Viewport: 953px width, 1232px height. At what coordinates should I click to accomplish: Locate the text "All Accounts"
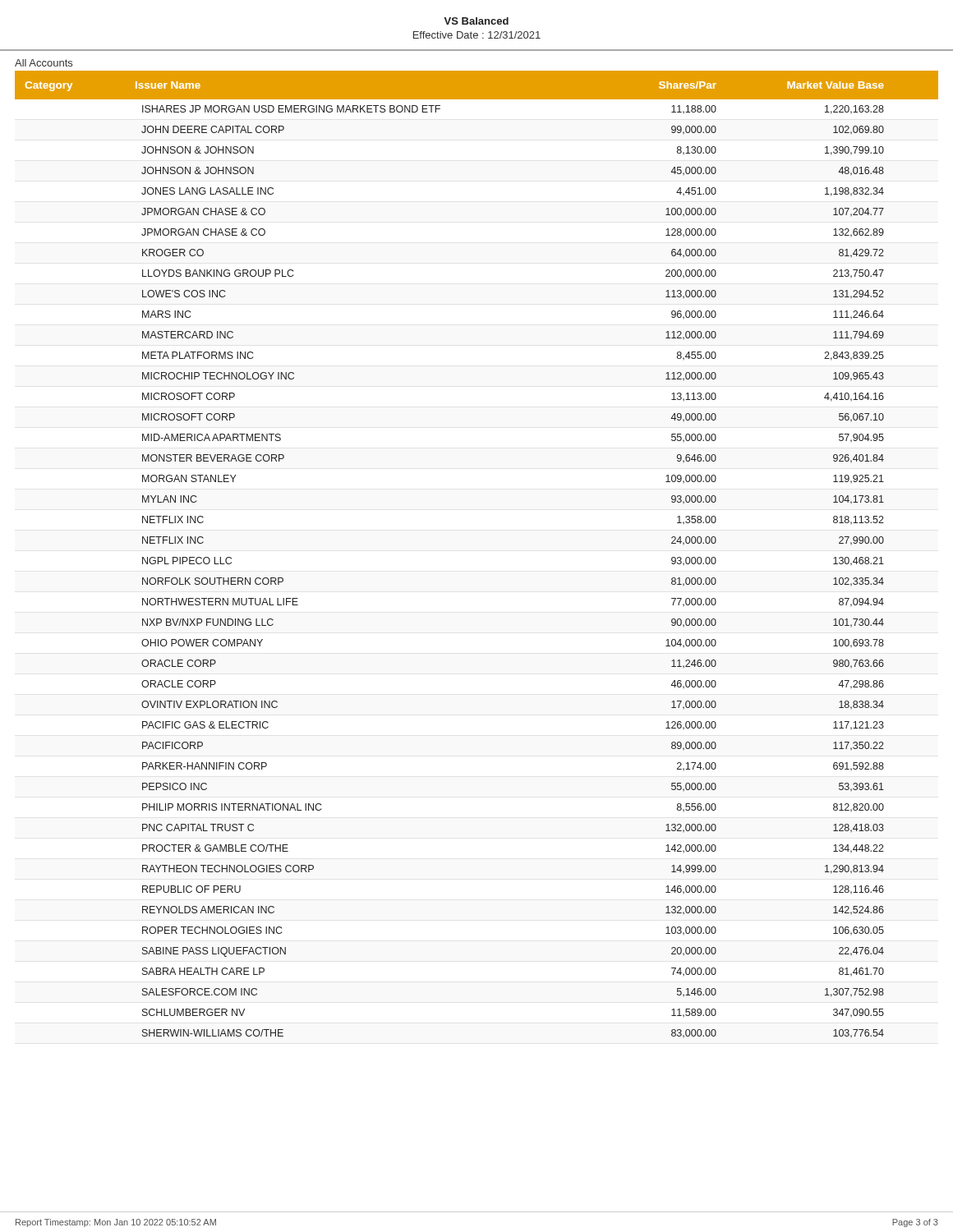[x=44, y=63]
